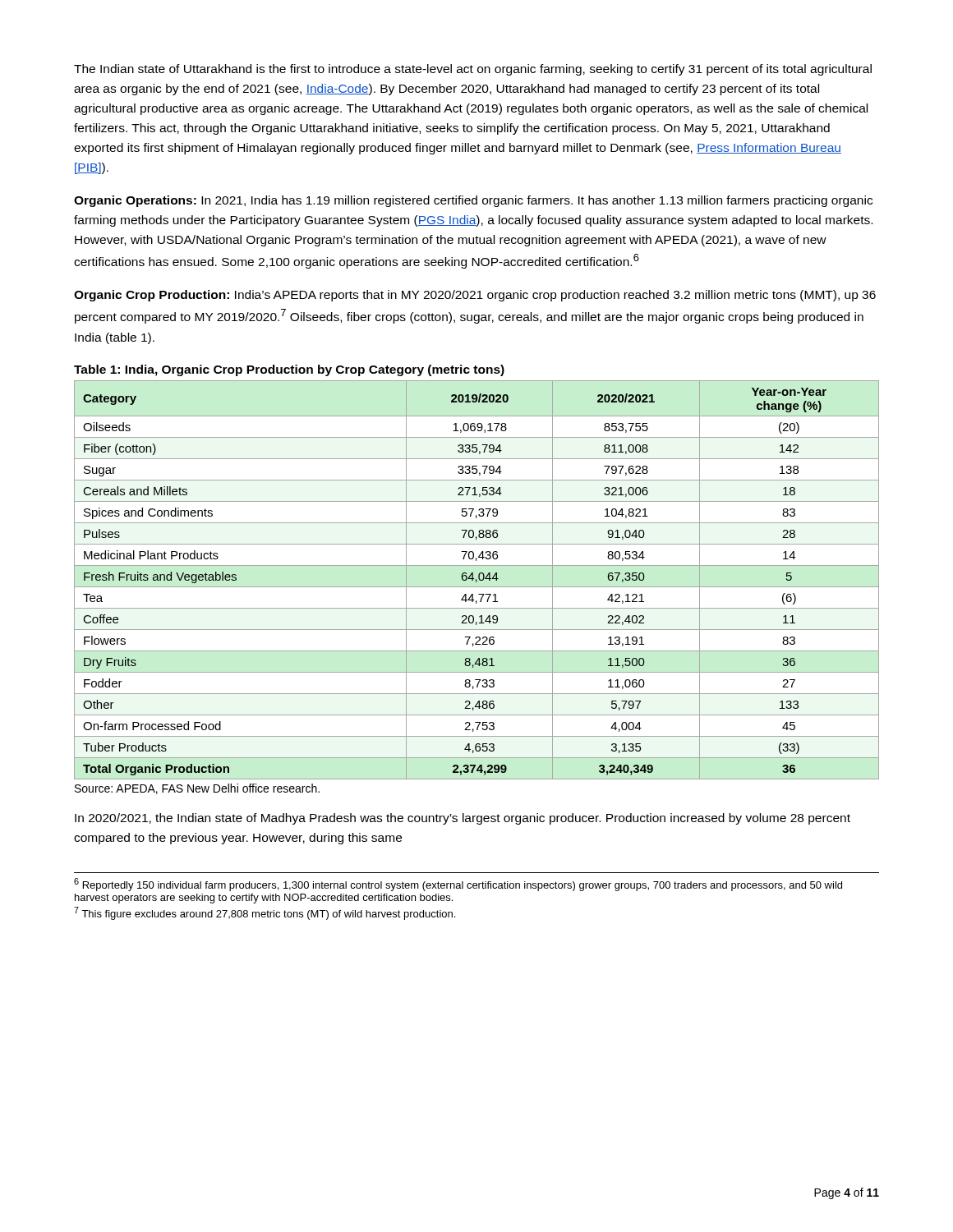The width and height of the screenshot is (953, 1232).
Task: Click on the caption with the text "Source: APEDA, FAS New Delhi office research."
Action: pyautogui.click(x=197, y=788)
